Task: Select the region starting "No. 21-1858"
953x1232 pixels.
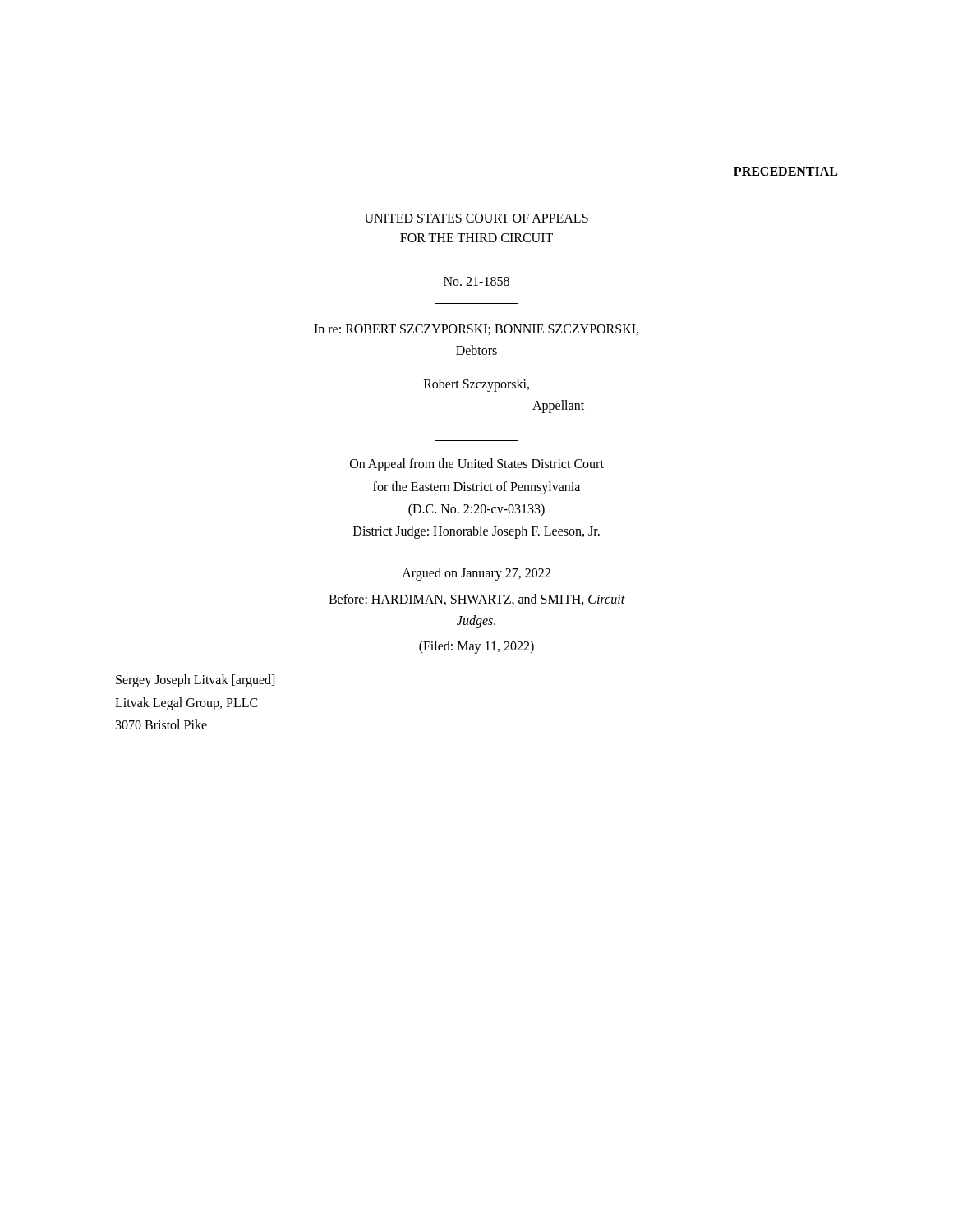Action: pos(476,281)
